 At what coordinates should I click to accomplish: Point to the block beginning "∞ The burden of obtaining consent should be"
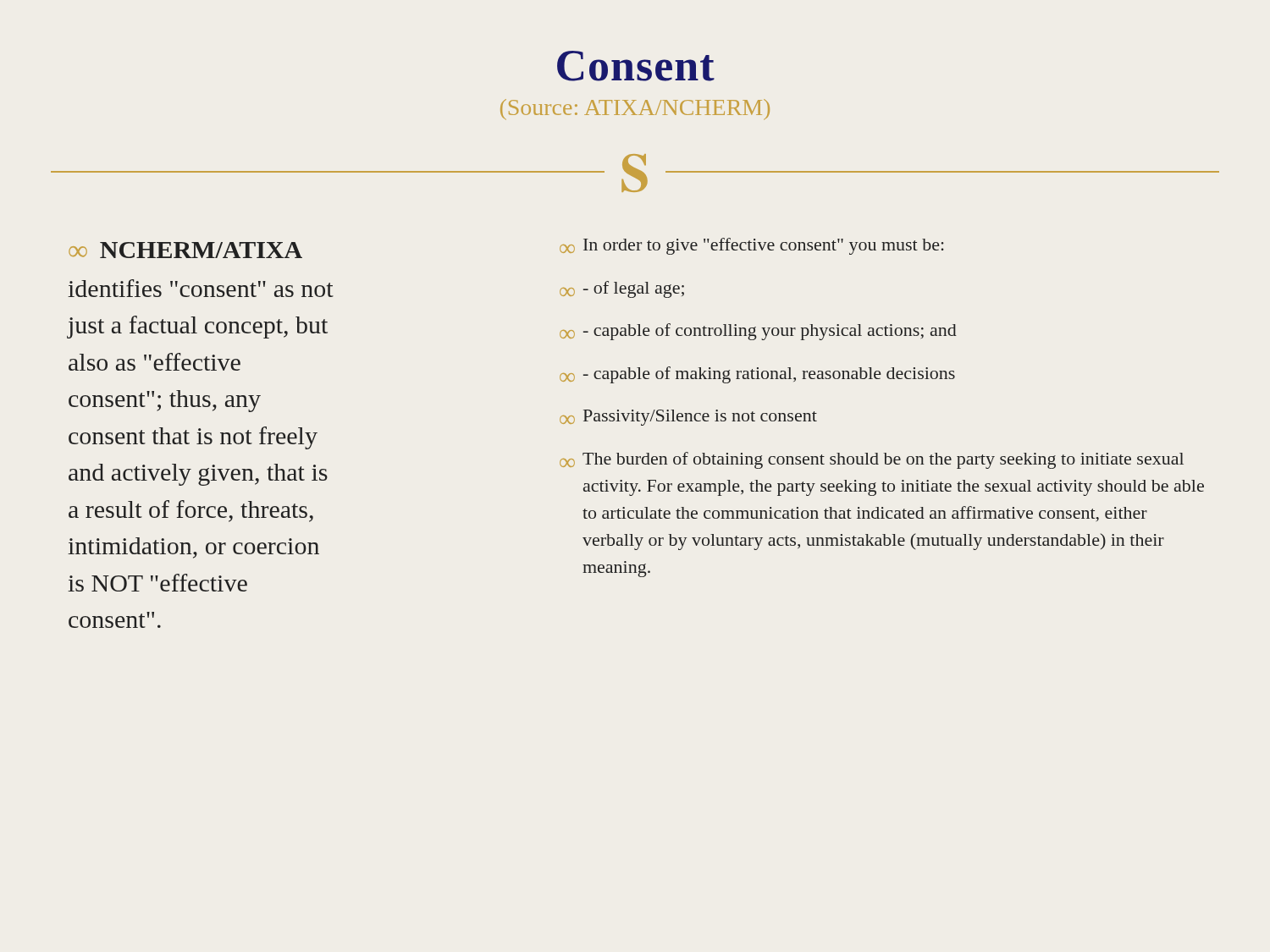[x=885, y=513]
